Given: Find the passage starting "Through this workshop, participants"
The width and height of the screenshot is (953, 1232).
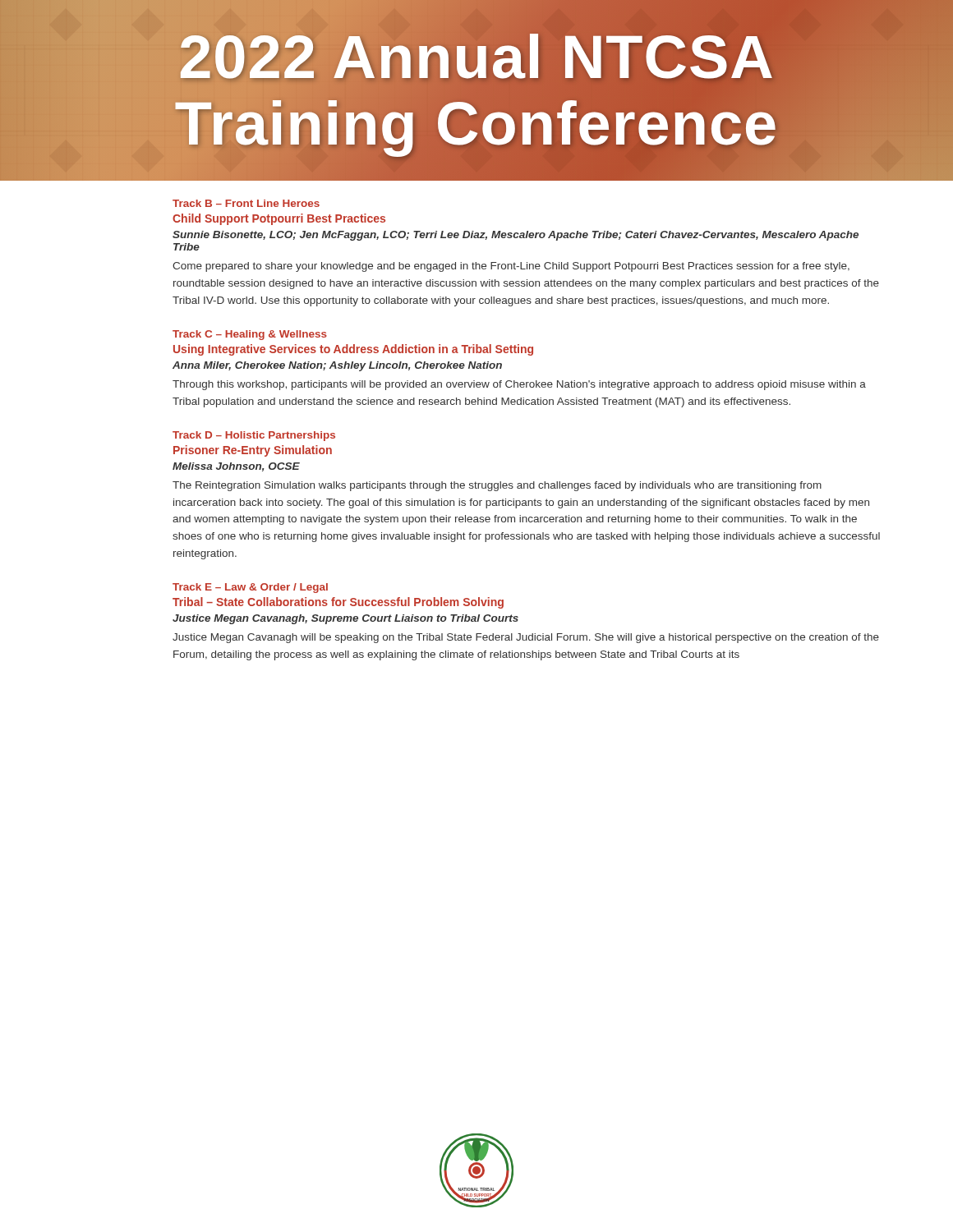Looking at the screenshot, I should (x=519, y=392).
